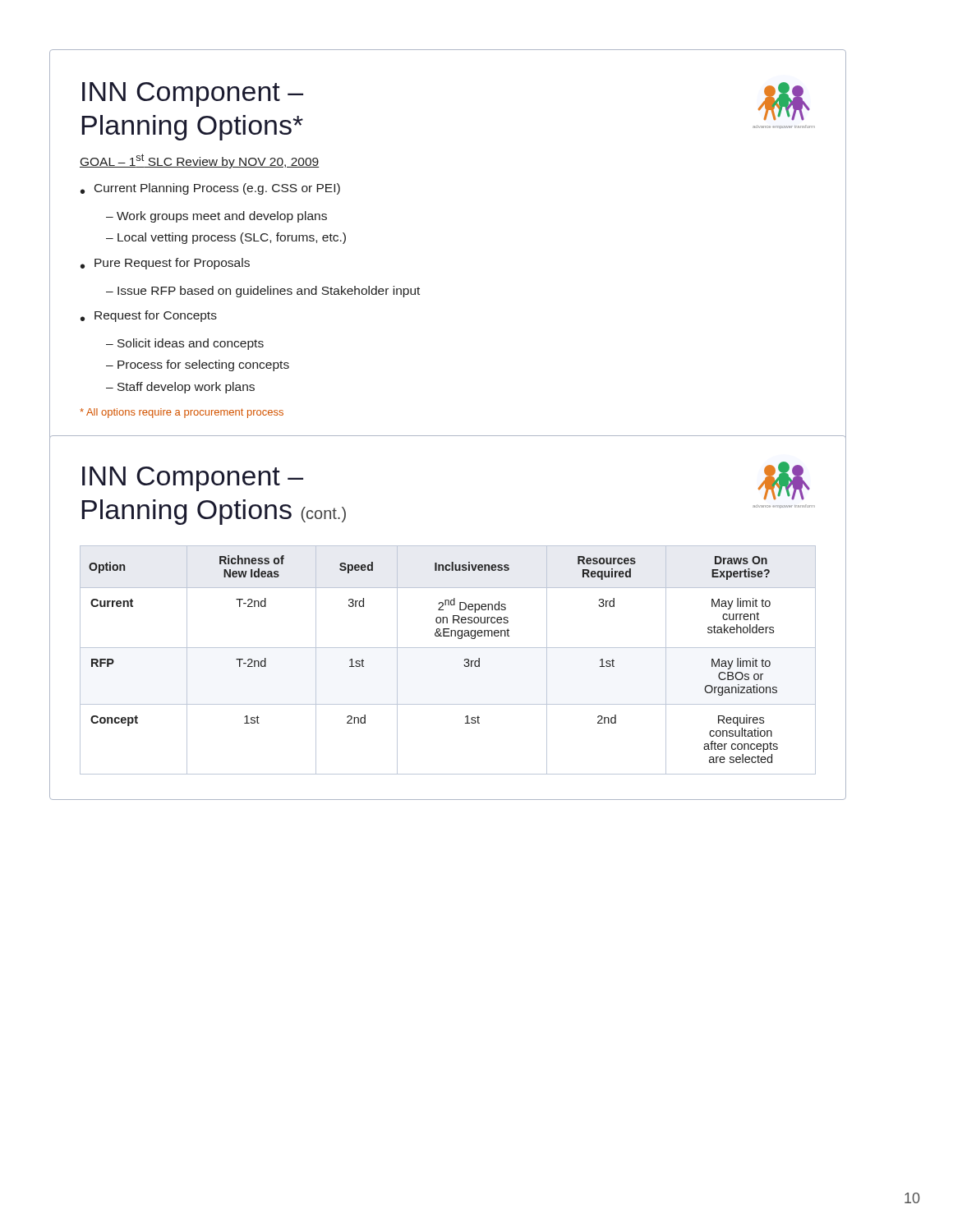Select the list item with the text "• Request for"
This screenshot has width=953, height=1232.
148,319
